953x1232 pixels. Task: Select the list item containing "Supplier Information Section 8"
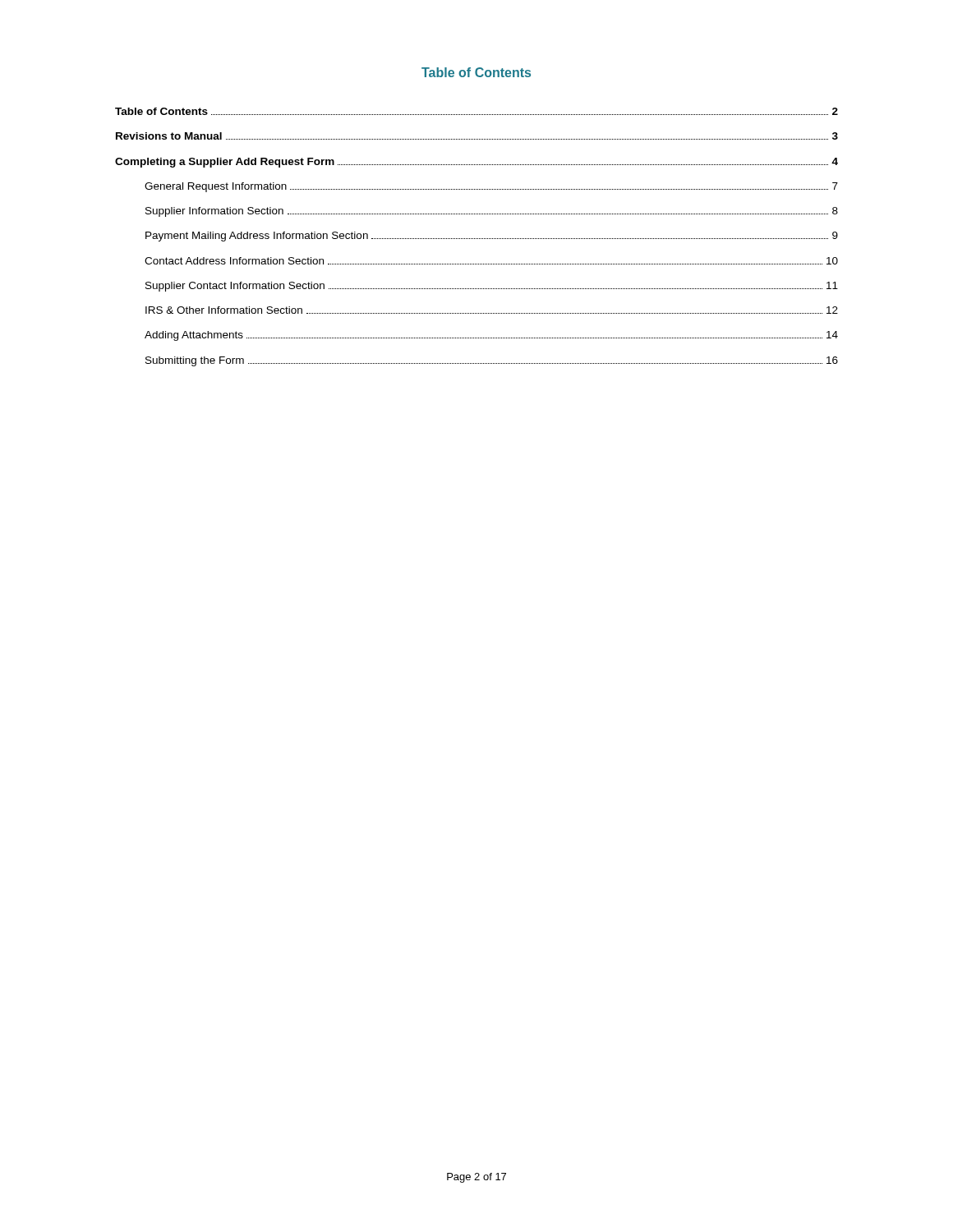tap(491, 211)
